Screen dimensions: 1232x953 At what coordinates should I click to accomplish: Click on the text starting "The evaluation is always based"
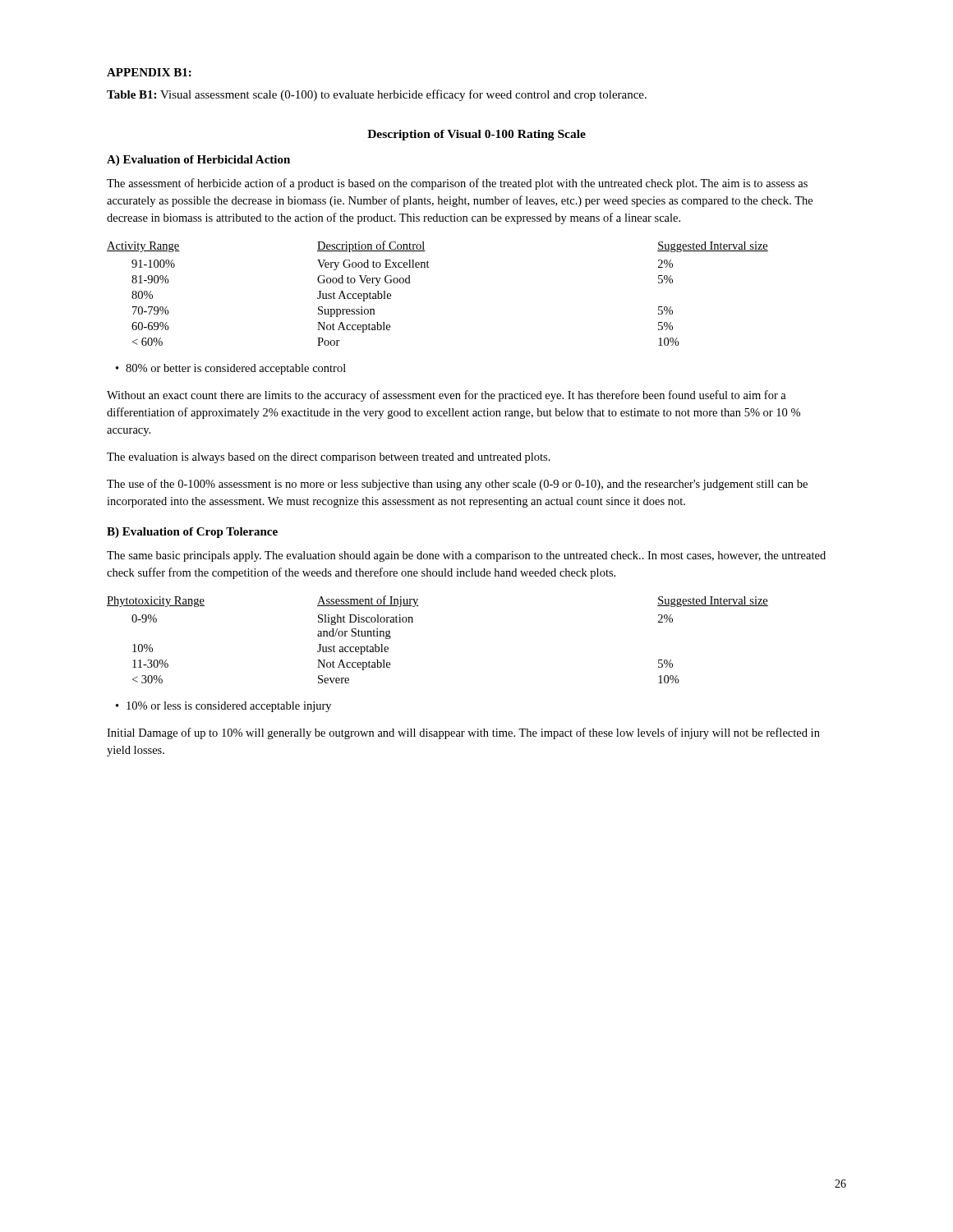(x=329, y=457)
